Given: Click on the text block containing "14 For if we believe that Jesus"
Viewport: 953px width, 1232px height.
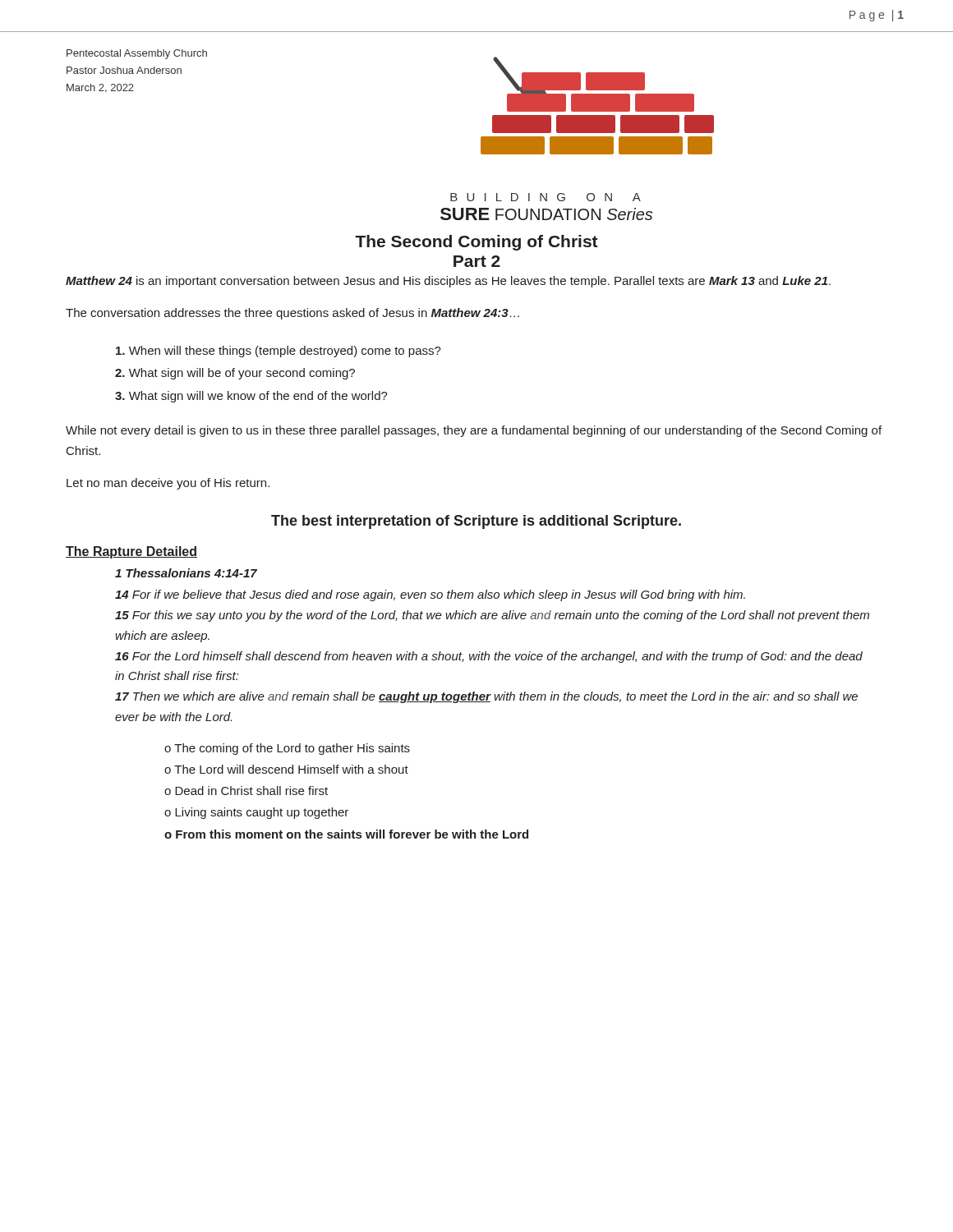Looking at the screenshot, I should pyautogui.click(x=492, y=655).
